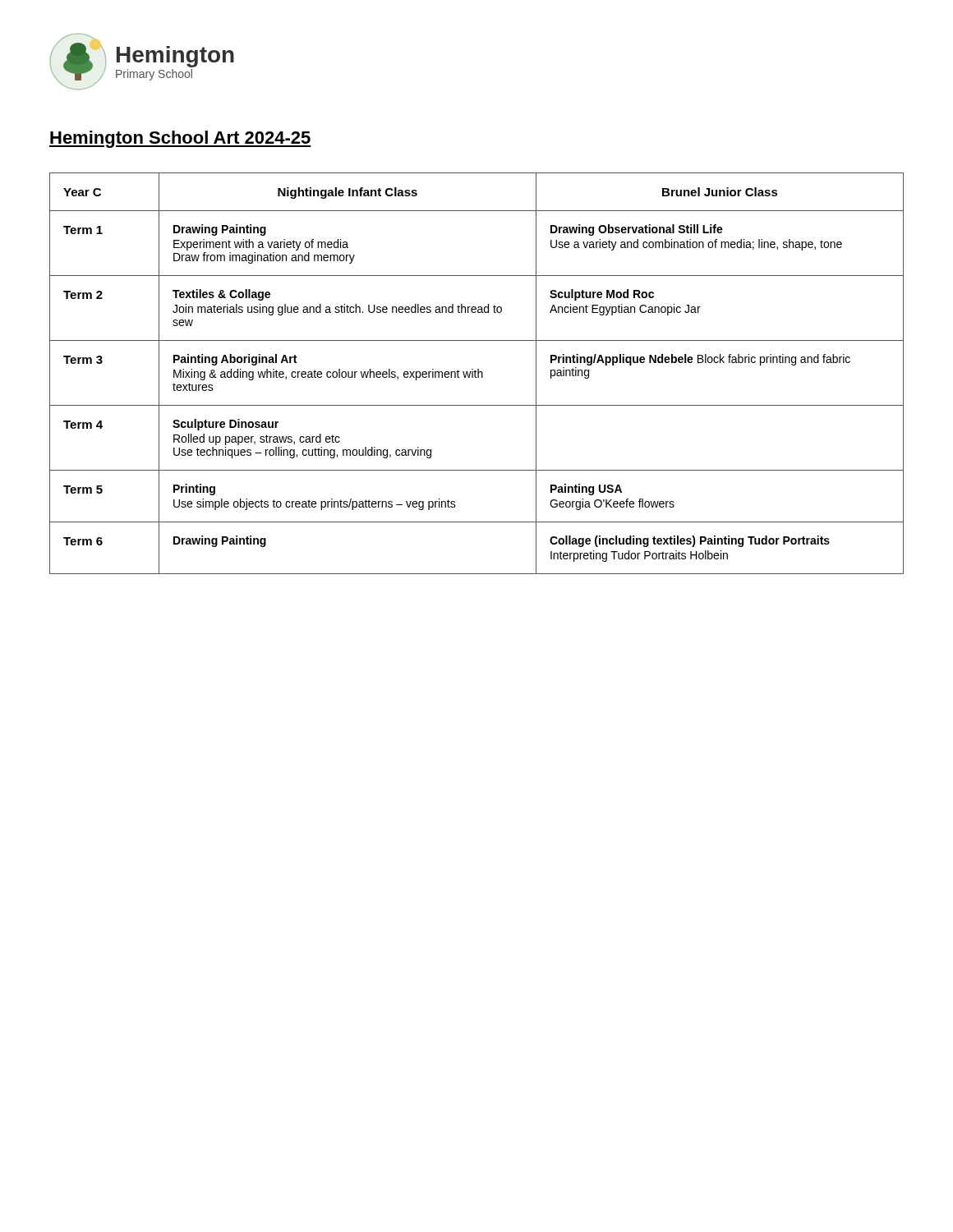Image resolution: width=953 pixels, height=1232 pixels.
Task: Select the region starting "Hemington School Art 2024-25"
Action: pos(180,138)
